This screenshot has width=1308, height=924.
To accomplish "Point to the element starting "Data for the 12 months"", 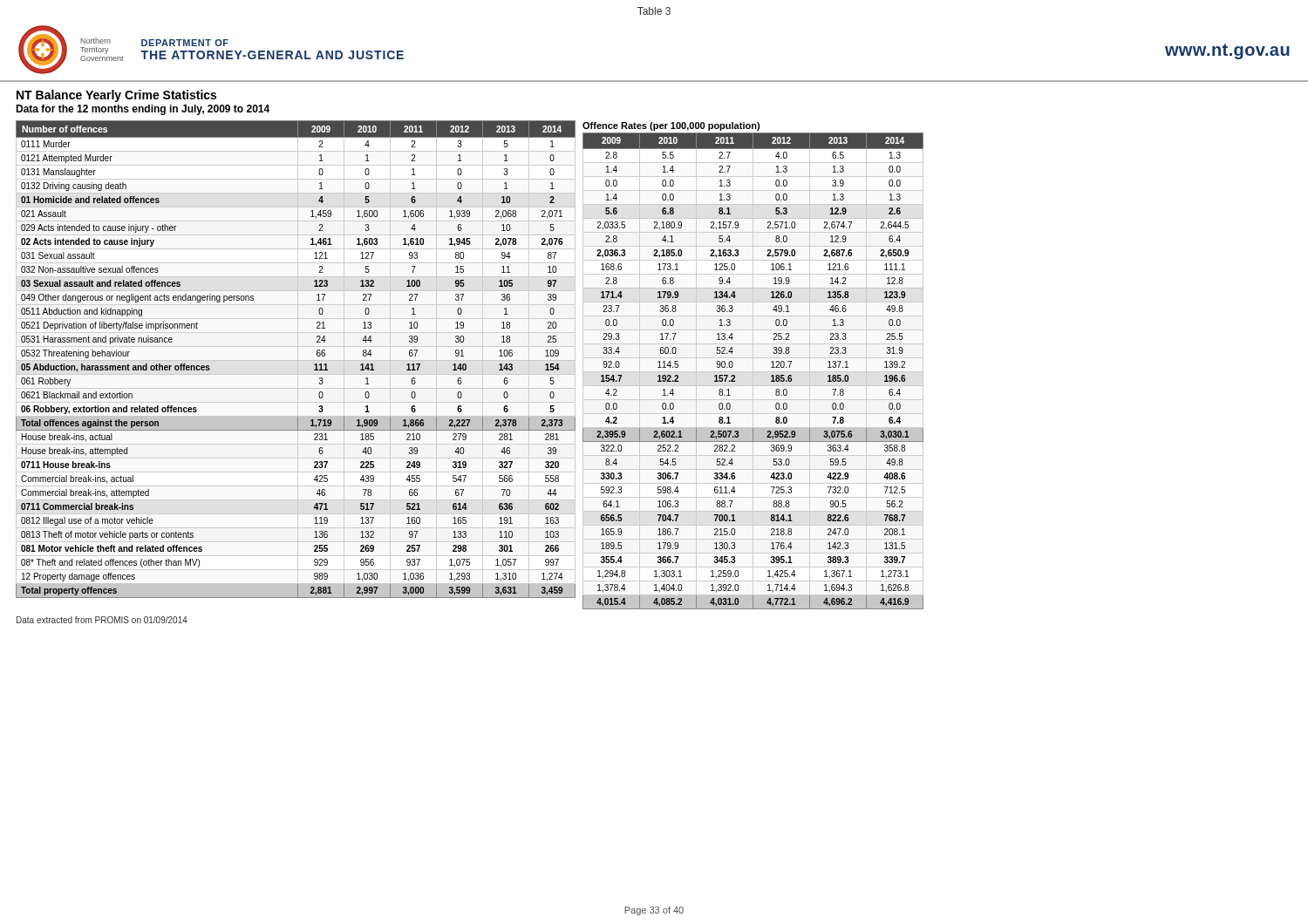I will tap(143, 109).
